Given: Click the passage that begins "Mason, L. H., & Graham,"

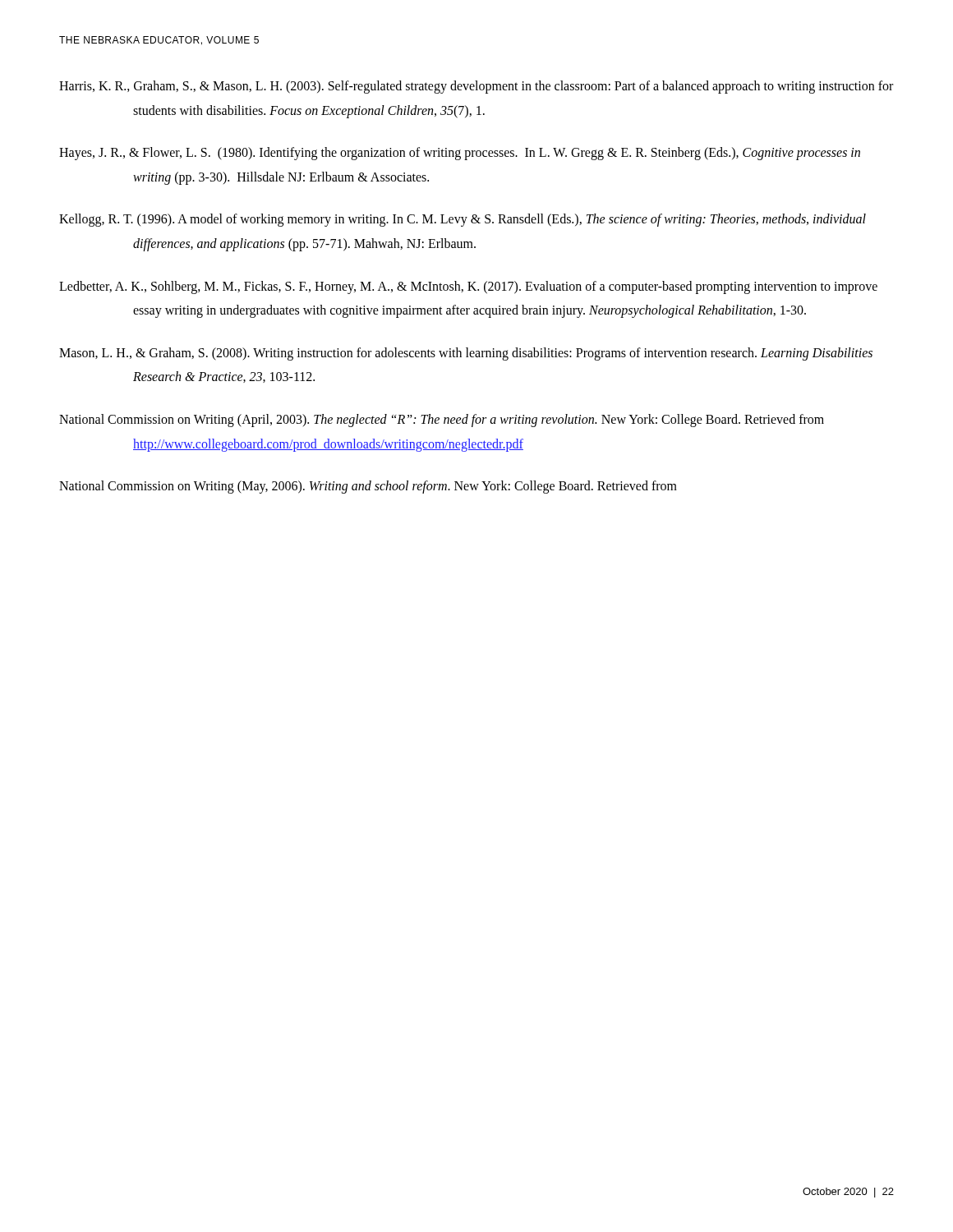Looking at the screenshot, I should coord(466,365).
